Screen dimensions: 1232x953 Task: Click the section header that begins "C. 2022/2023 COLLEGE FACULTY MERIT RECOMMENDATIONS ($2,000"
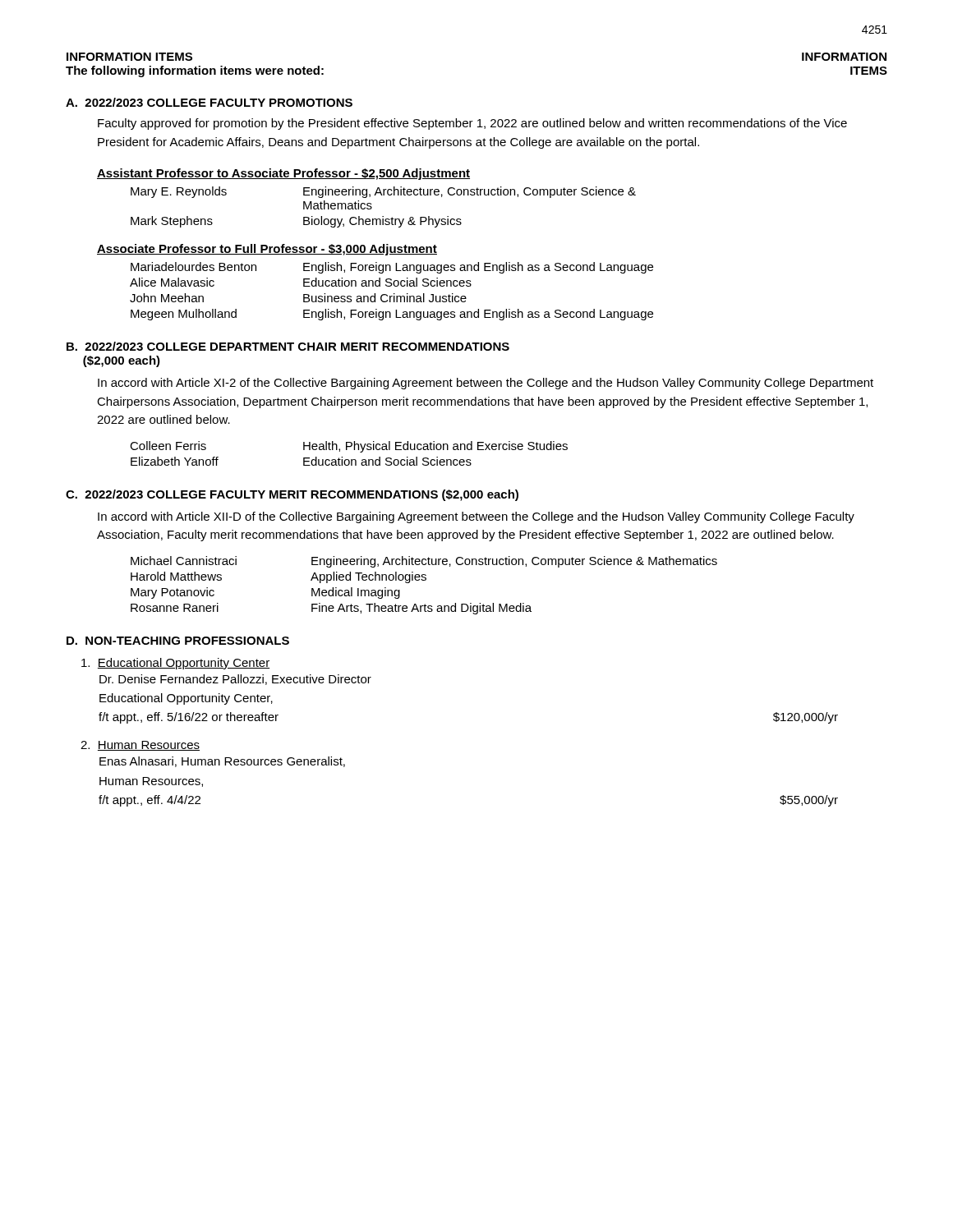[292, 494]
